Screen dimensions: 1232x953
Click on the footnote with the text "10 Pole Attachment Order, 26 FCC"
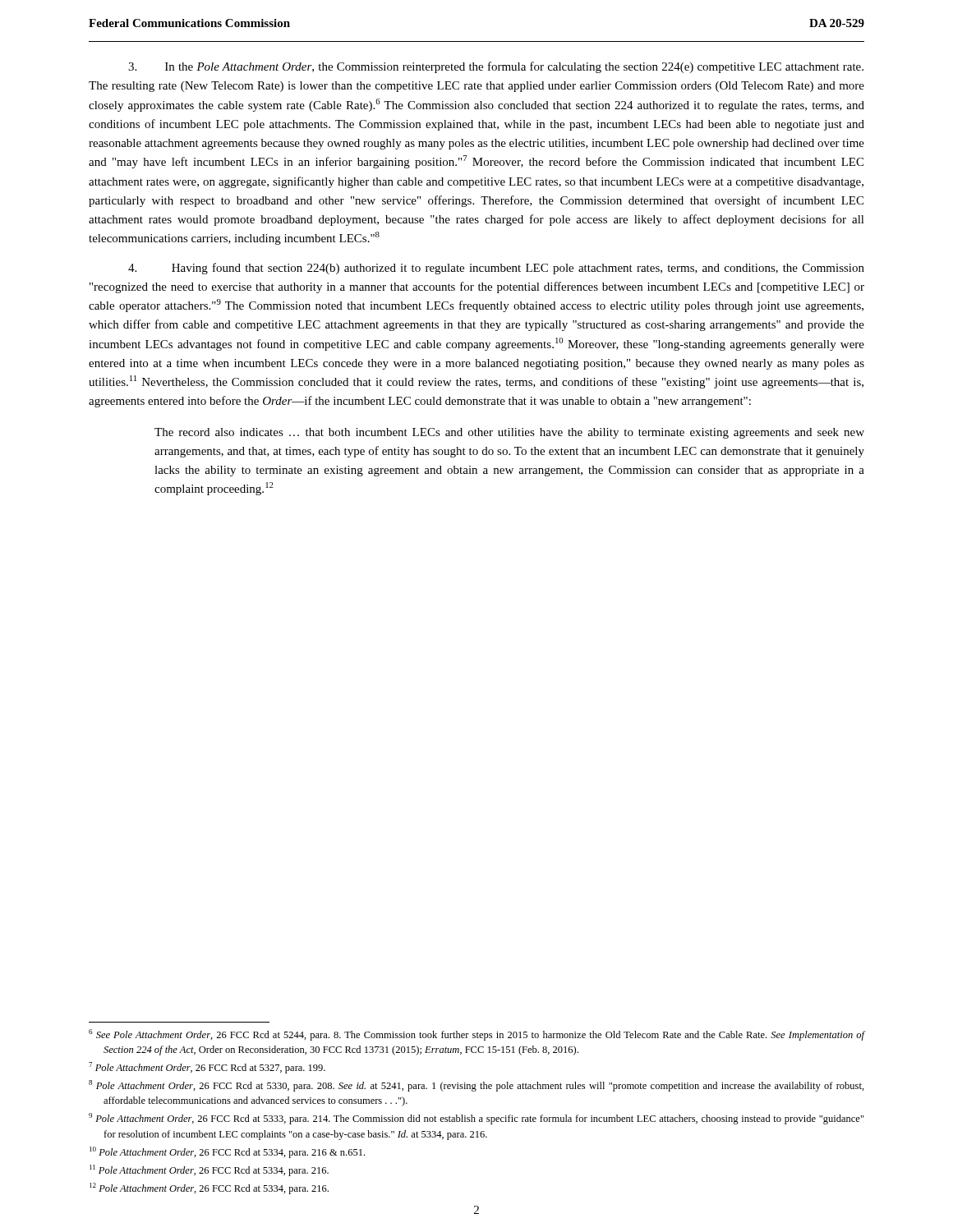[227, 1151]
